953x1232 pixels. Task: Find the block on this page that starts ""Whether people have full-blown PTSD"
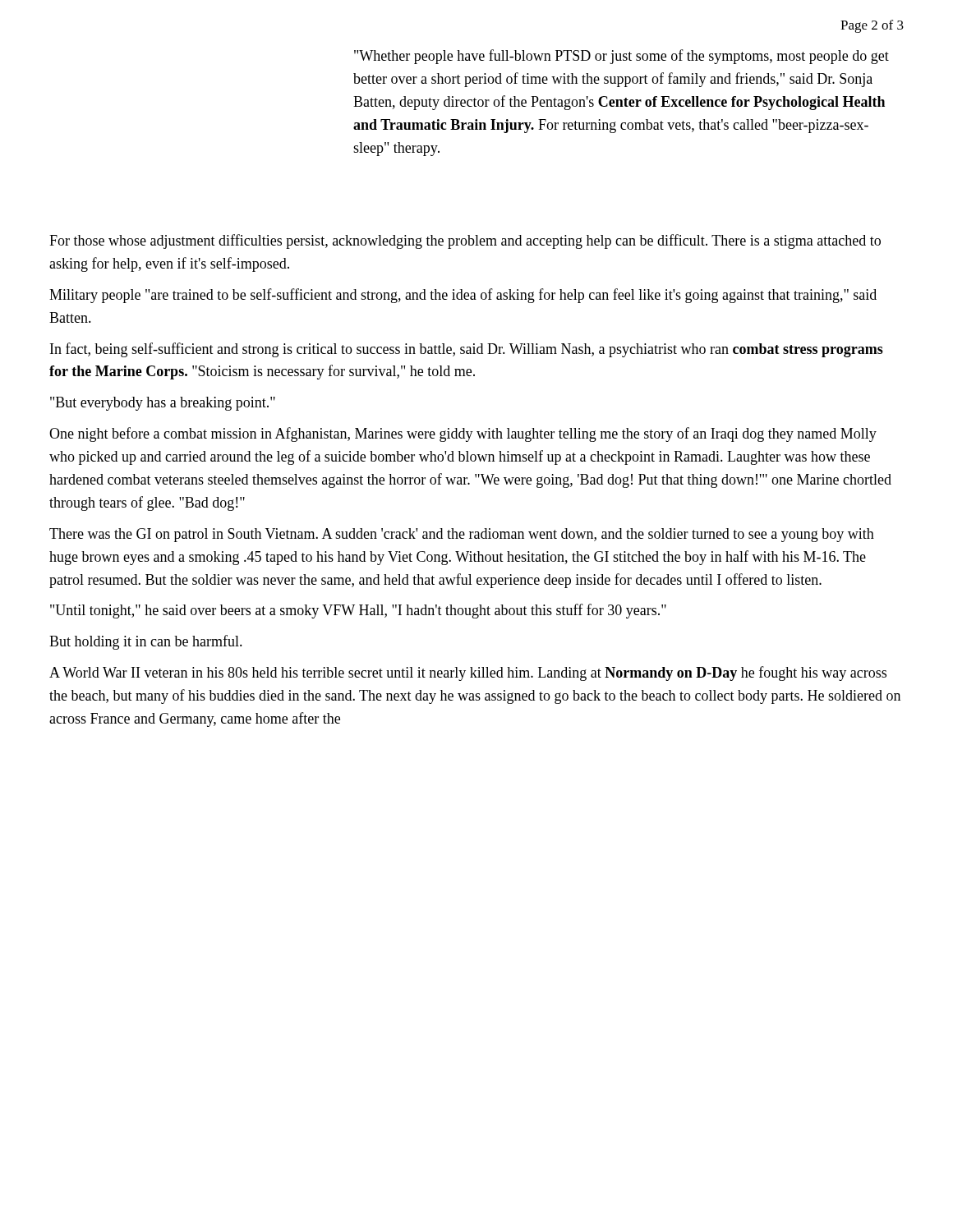pyautogui.click(x=621, y=102)
